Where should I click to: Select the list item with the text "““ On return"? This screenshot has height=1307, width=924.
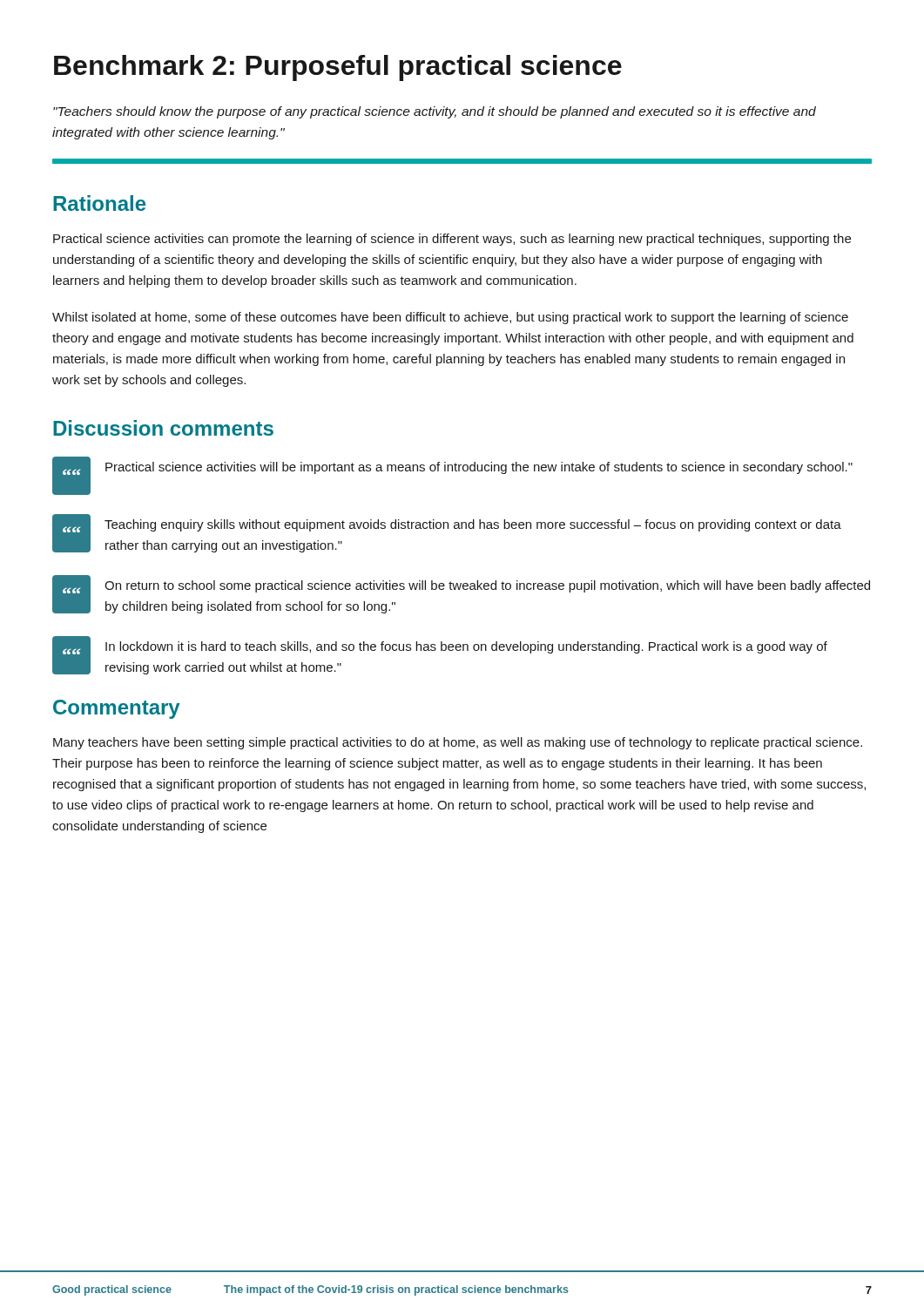[462, 595]
